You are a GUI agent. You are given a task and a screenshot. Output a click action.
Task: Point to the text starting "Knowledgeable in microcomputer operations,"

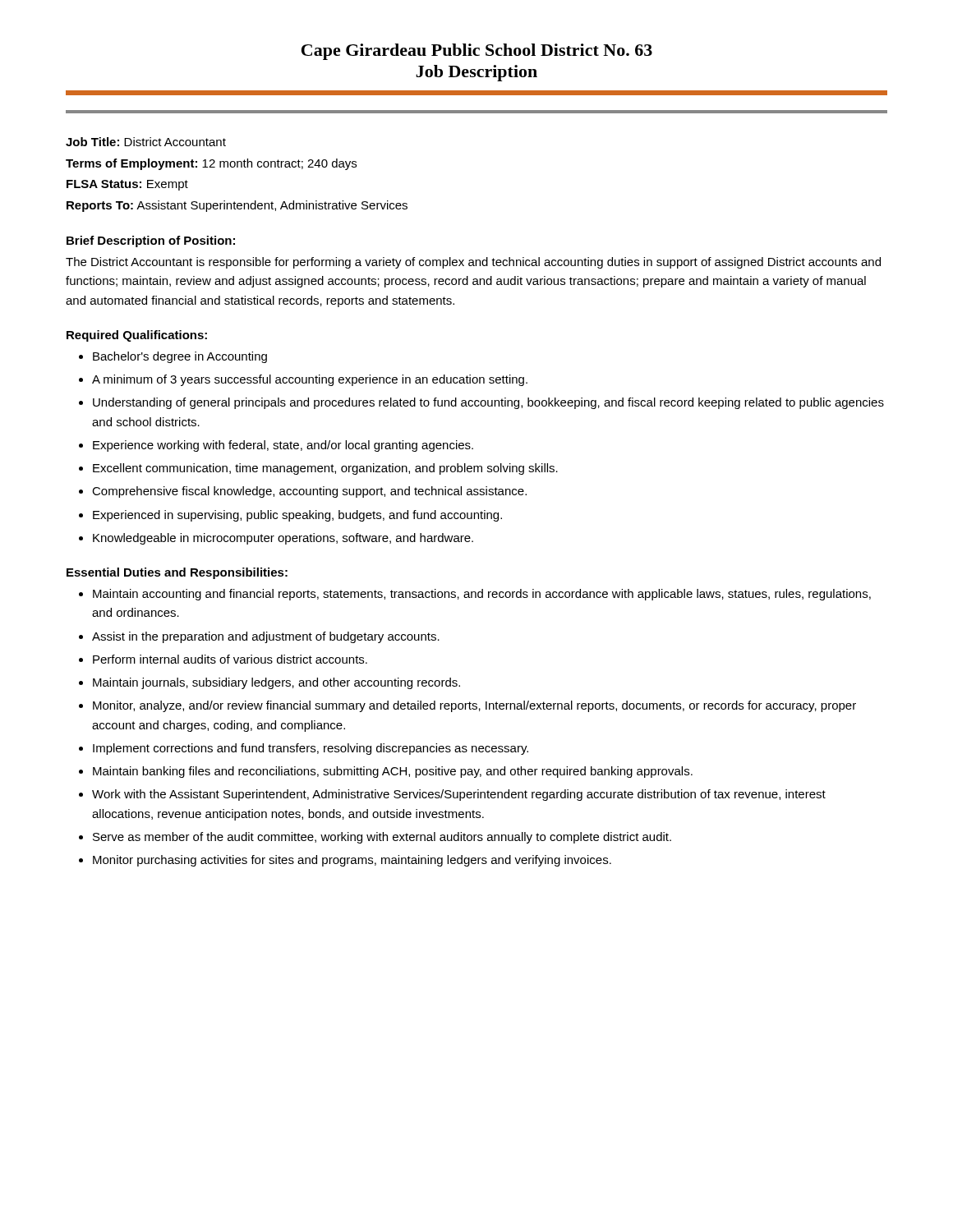click(x=283, y=537)
